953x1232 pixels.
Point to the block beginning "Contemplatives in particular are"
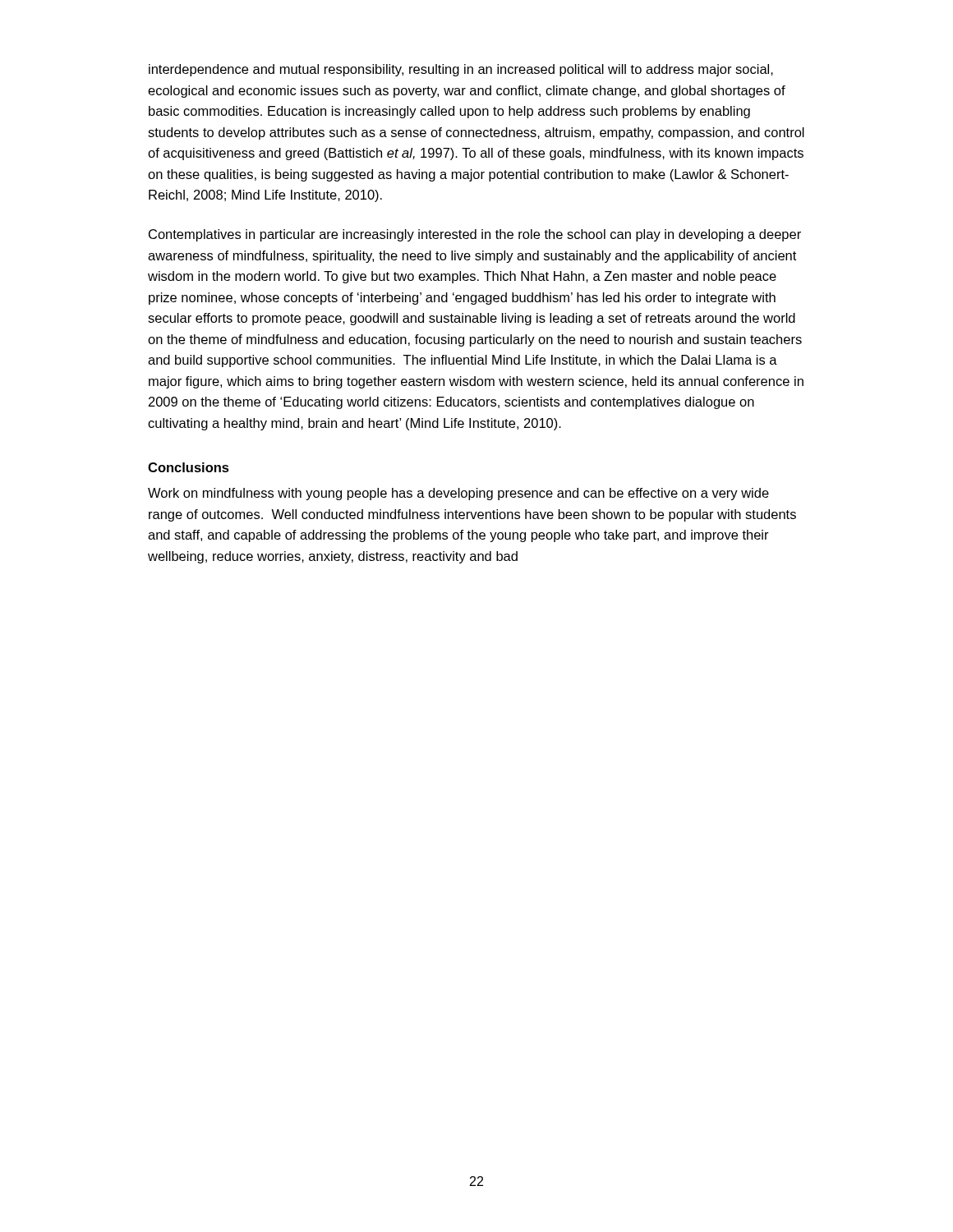(476, 329)
